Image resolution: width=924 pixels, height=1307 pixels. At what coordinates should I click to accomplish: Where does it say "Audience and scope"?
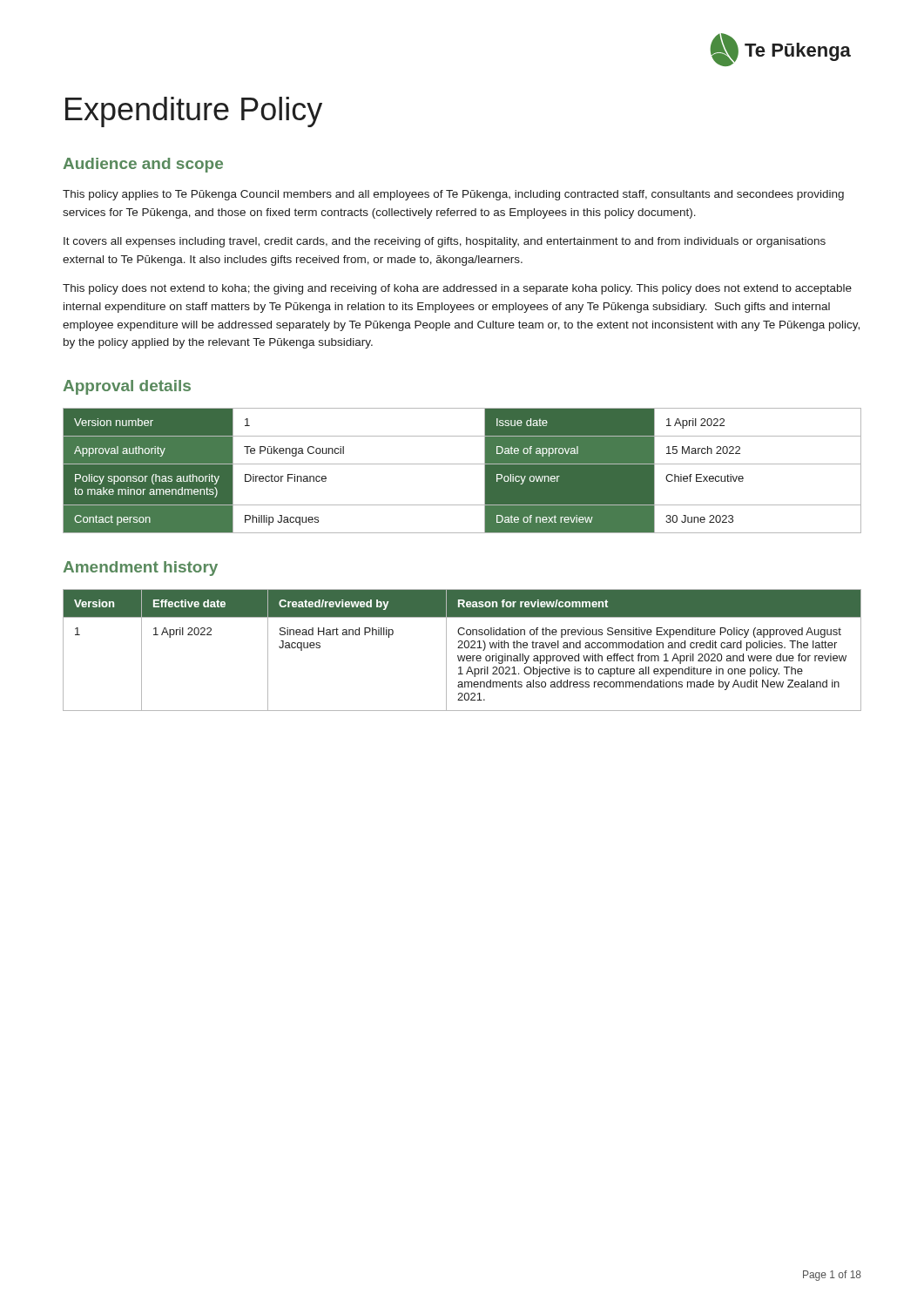point(143,163)
